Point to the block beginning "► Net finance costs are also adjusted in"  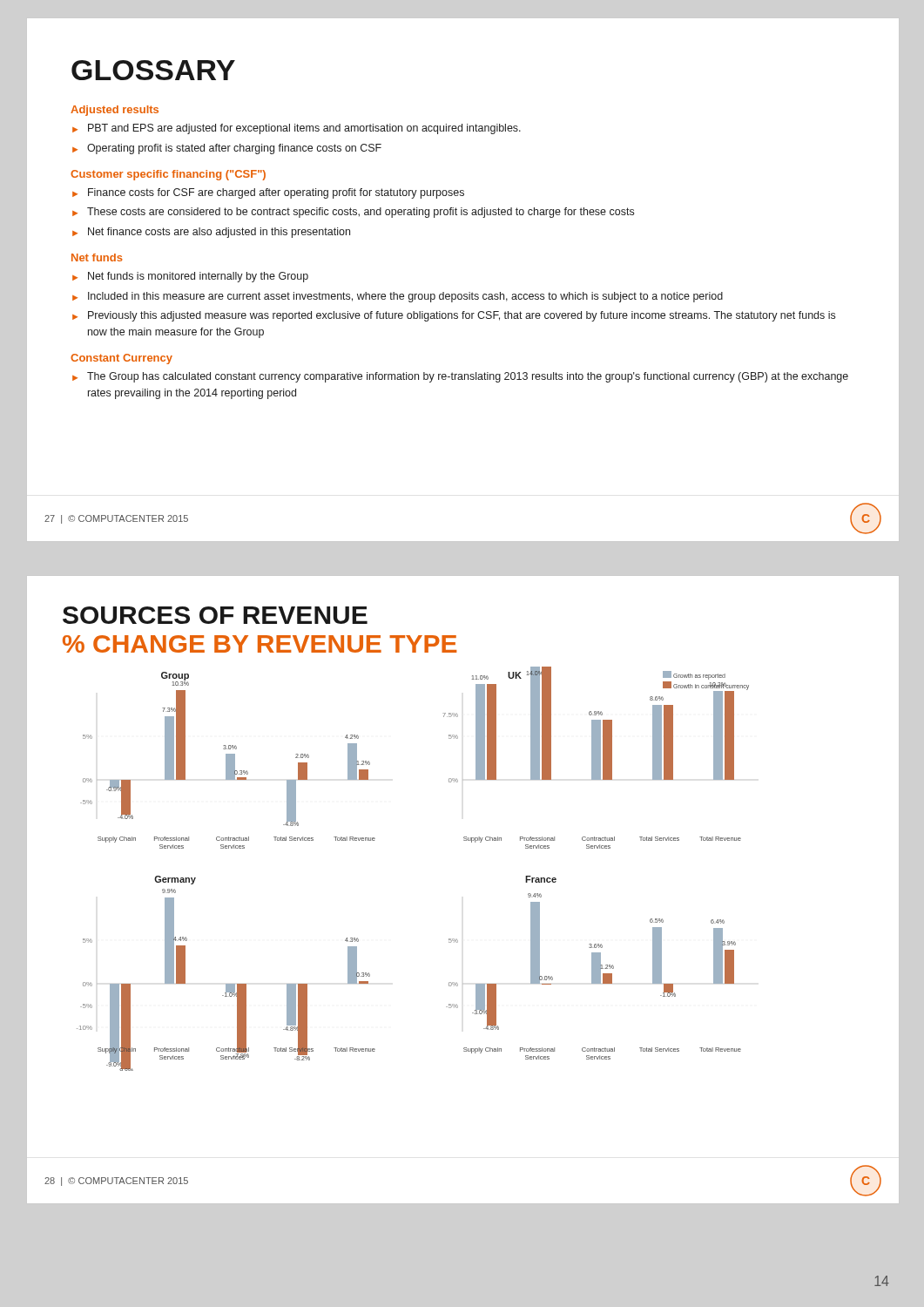211,232
